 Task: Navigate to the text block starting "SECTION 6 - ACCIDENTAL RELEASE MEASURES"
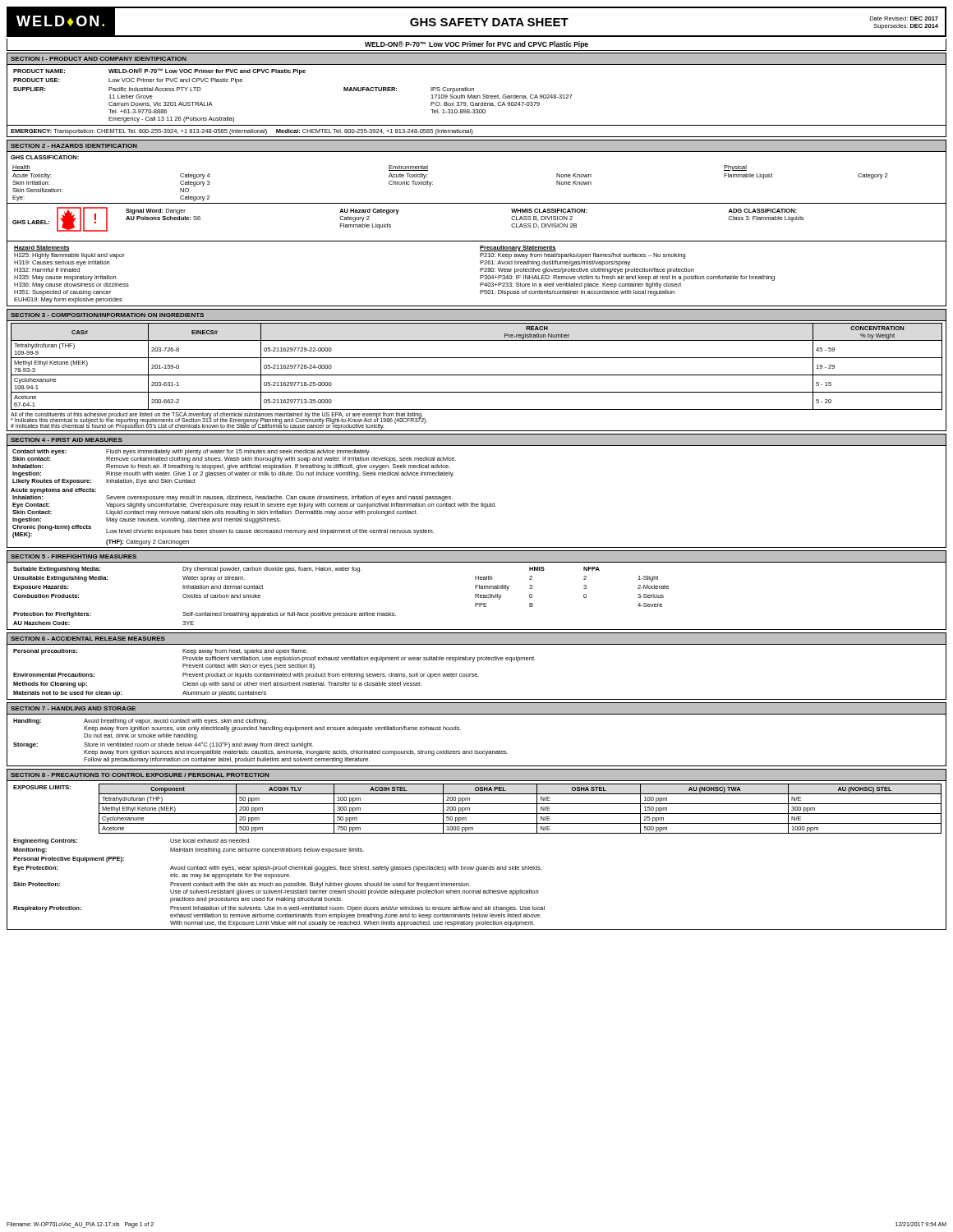(88, 639)
